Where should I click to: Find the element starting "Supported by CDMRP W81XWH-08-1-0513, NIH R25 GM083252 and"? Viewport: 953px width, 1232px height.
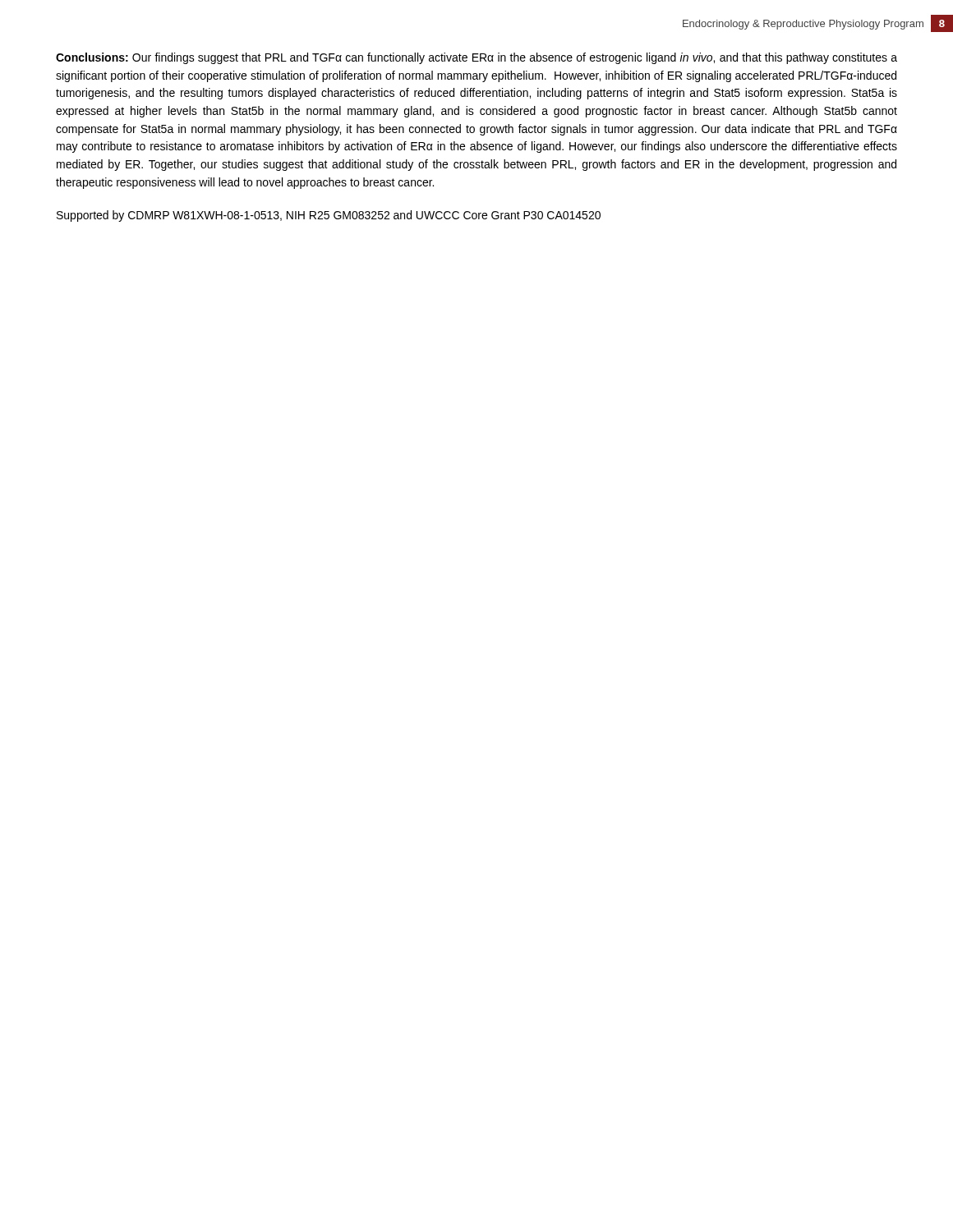tap(328, 215)
